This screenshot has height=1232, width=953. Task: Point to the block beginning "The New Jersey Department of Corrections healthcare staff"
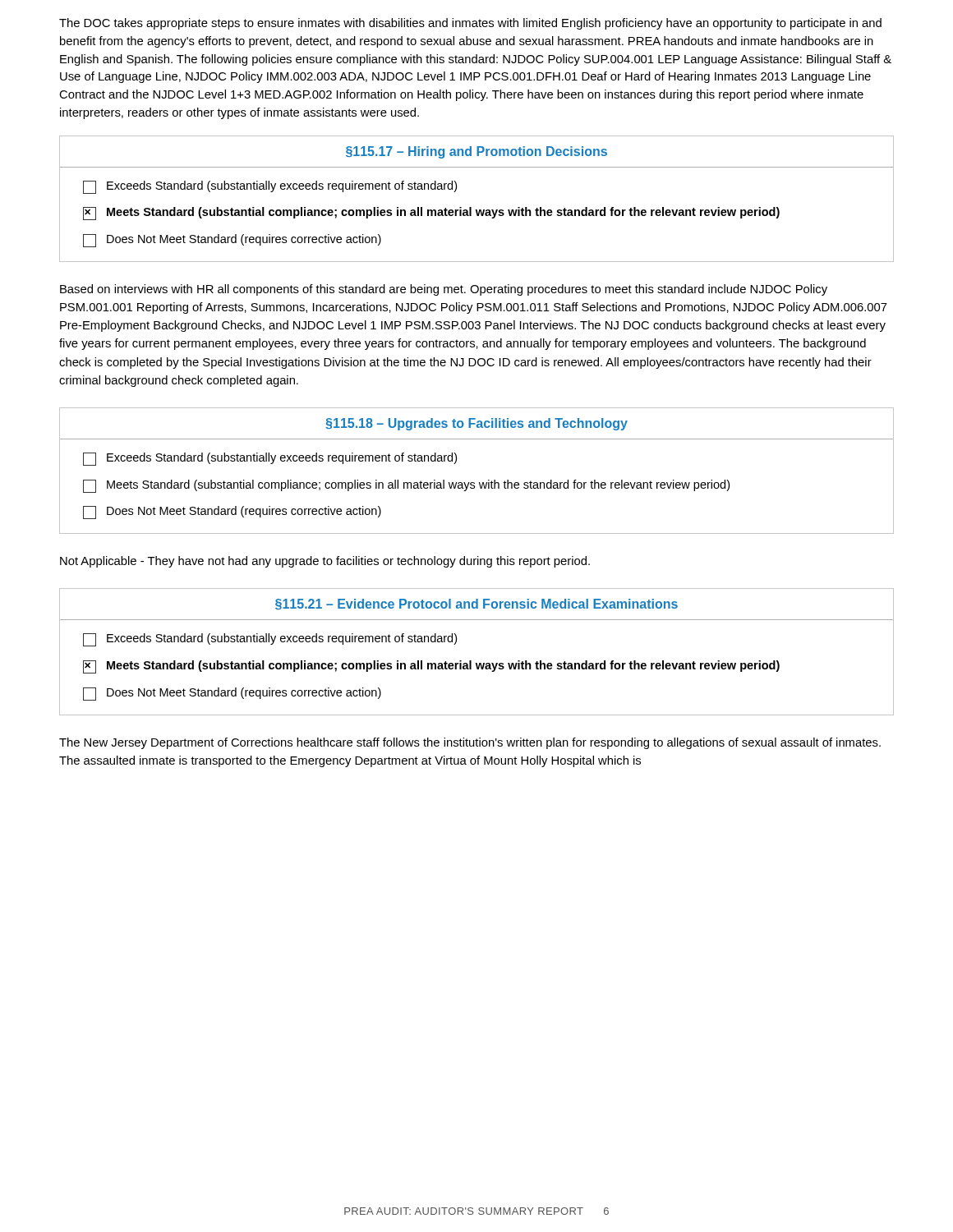[470, 751]
